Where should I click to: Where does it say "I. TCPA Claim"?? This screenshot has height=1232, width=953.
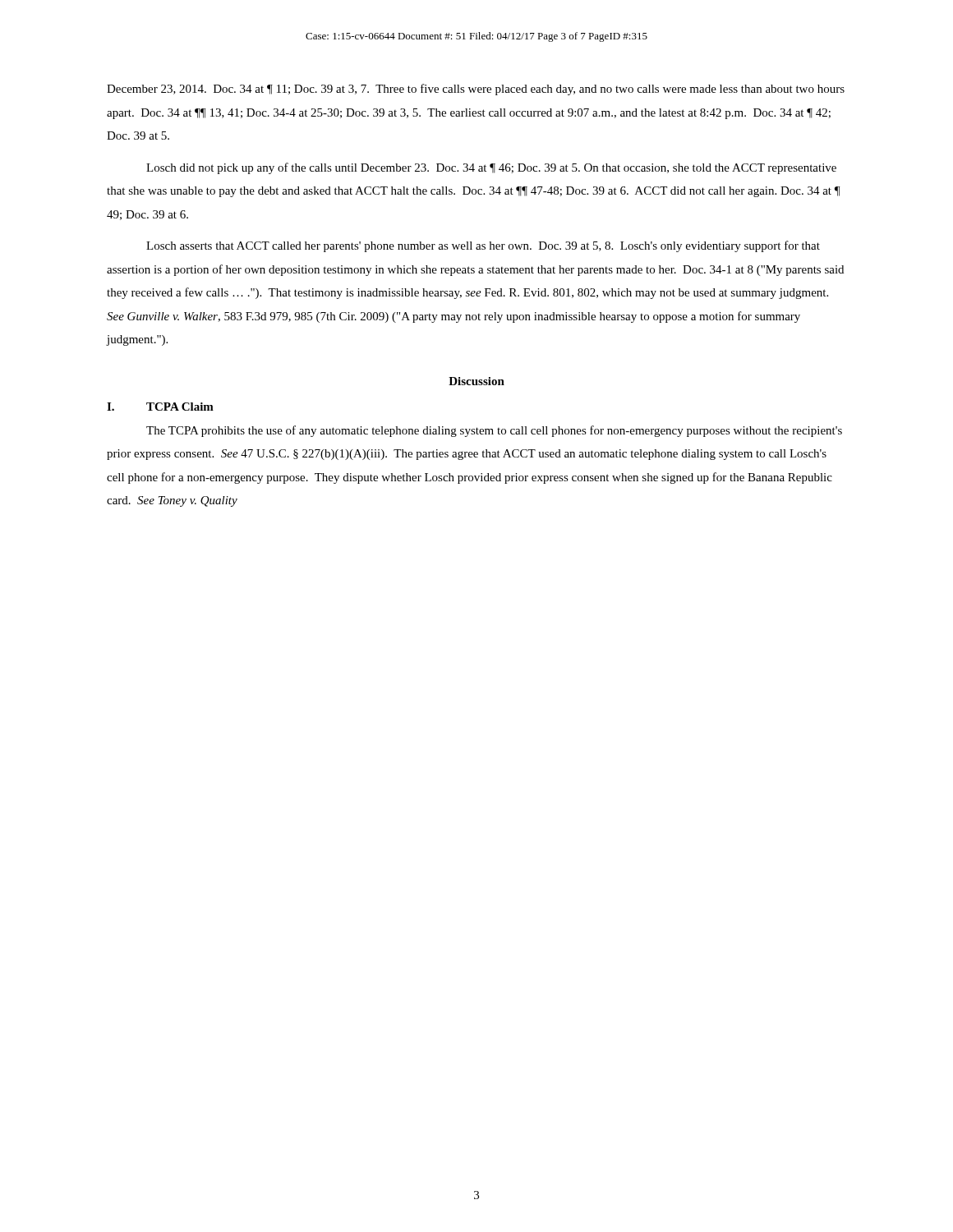tap(160, 407)
